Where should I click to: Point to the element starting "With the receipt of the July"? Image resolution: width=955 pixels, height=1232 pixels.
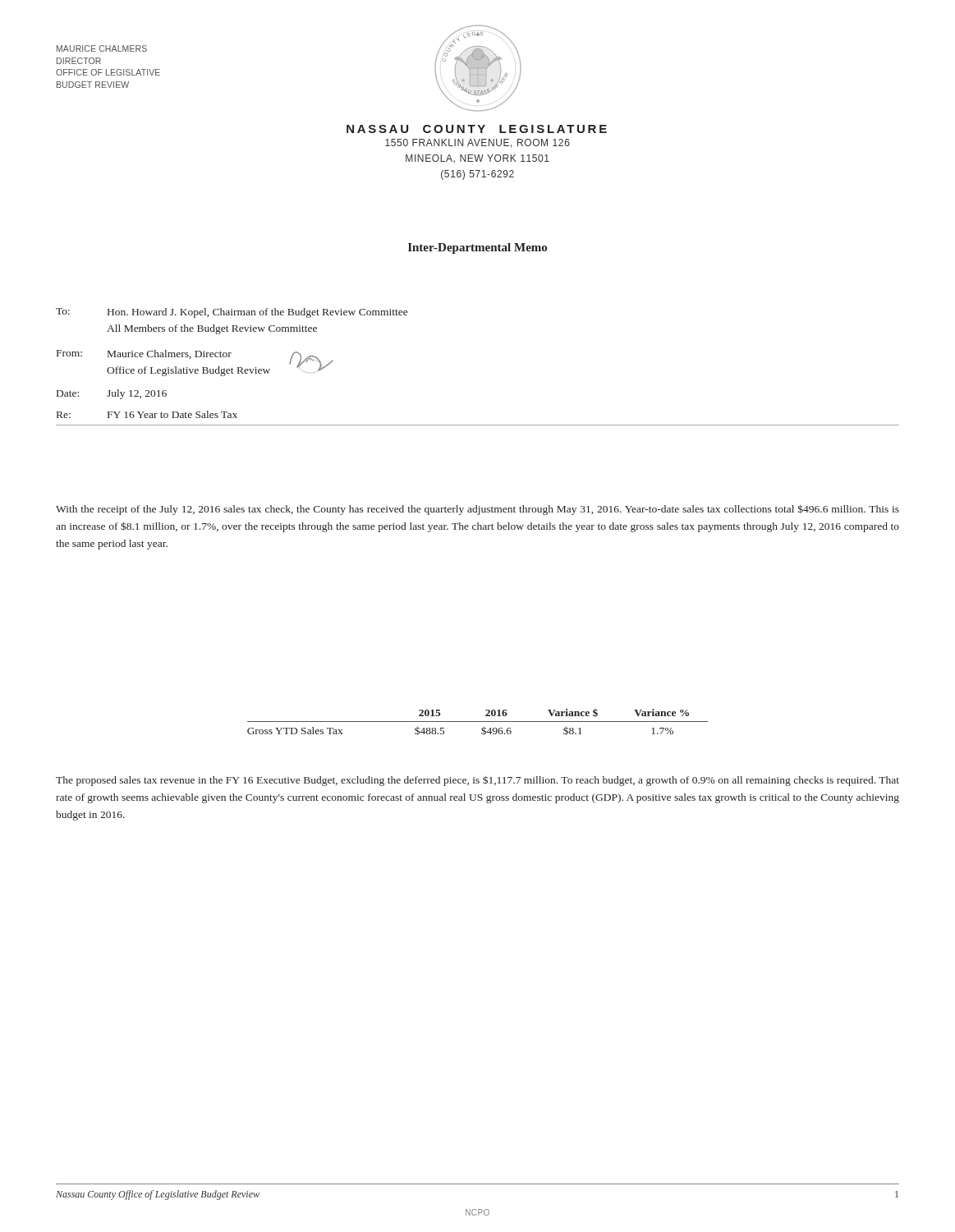pos(478,526)
